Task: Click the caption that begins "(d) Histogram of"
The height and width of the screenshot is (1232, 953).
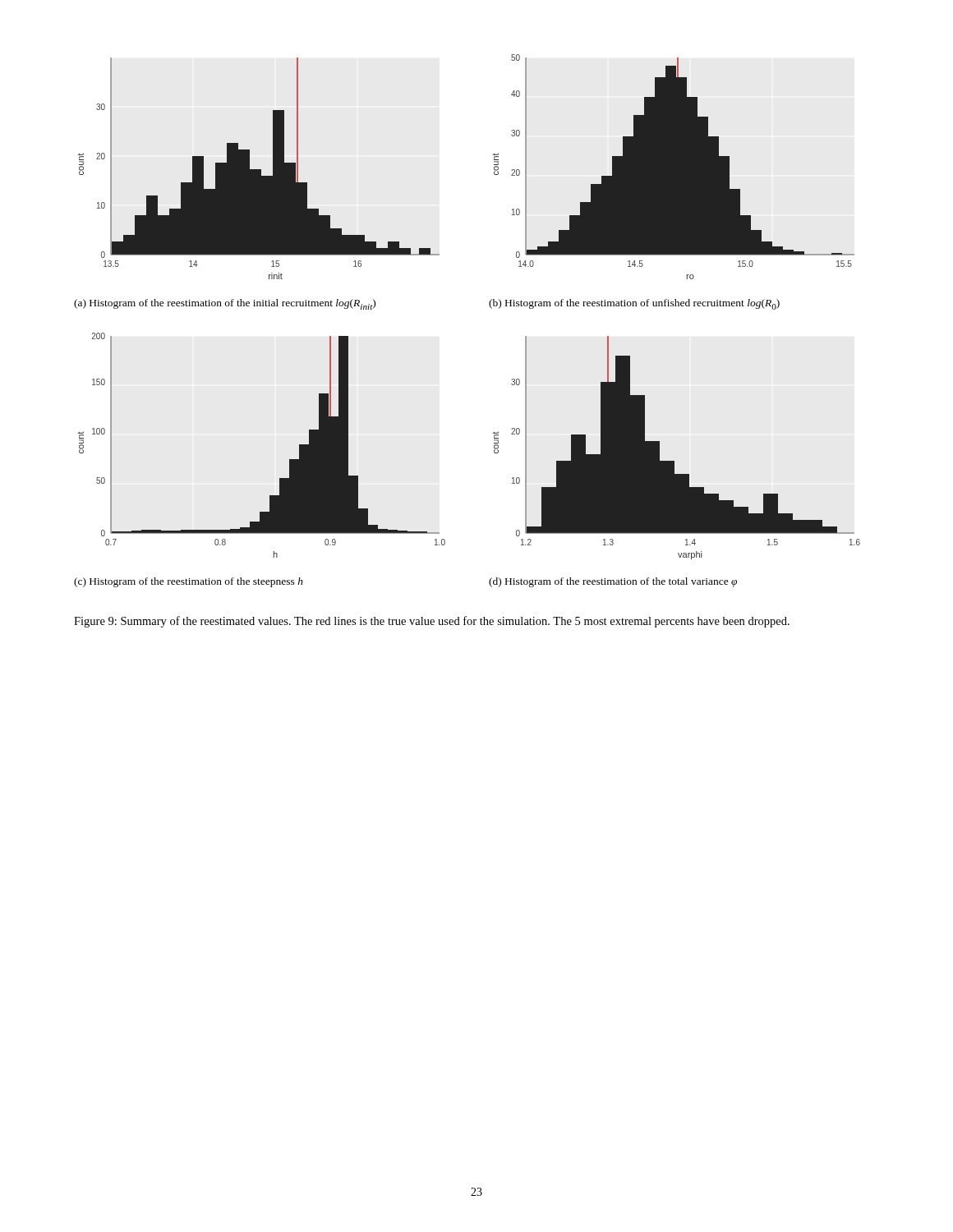Action: 613,582
